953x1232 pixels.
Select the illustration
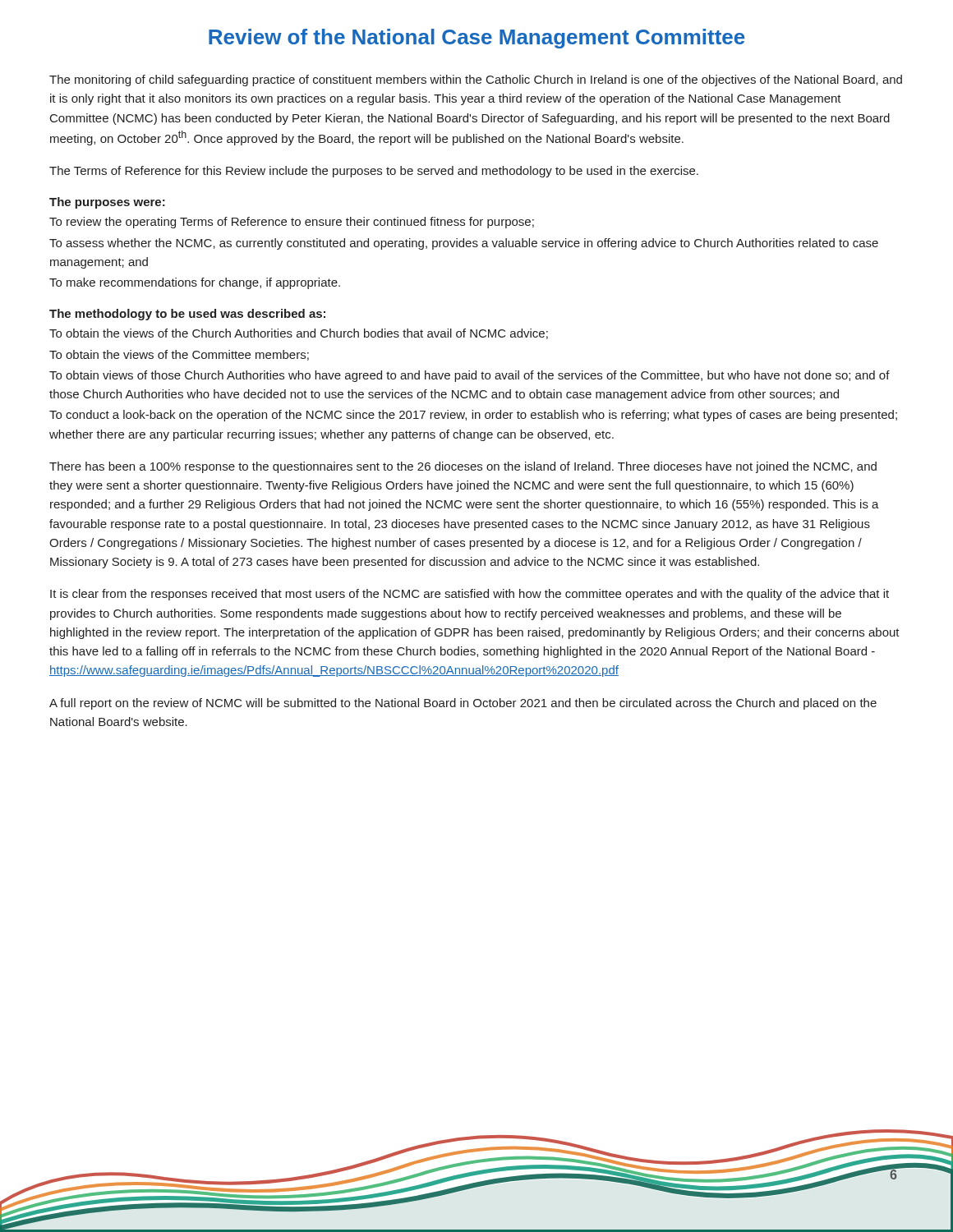(x=476, y=1168)
